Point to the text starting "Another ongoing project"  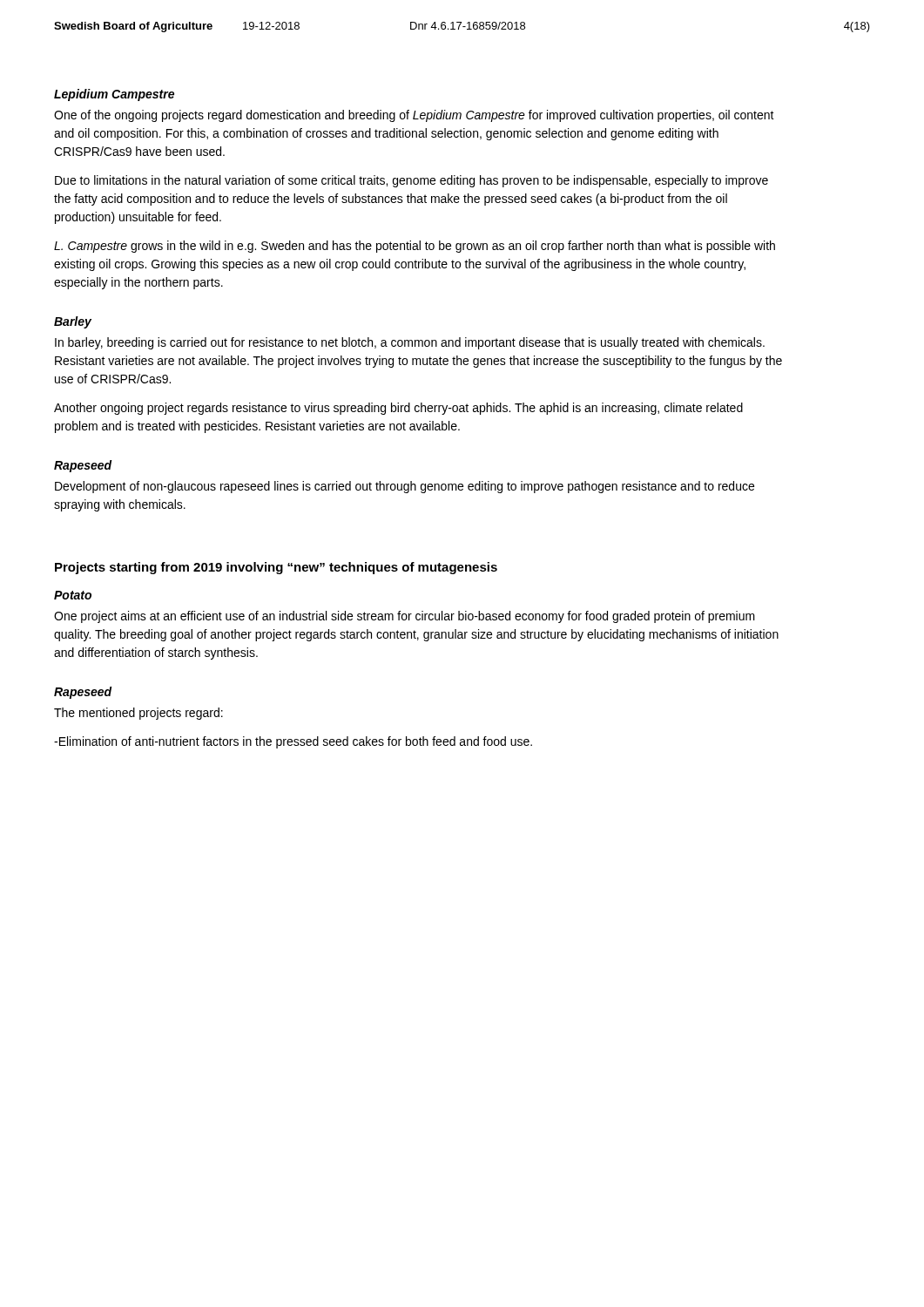pos(398,417)
